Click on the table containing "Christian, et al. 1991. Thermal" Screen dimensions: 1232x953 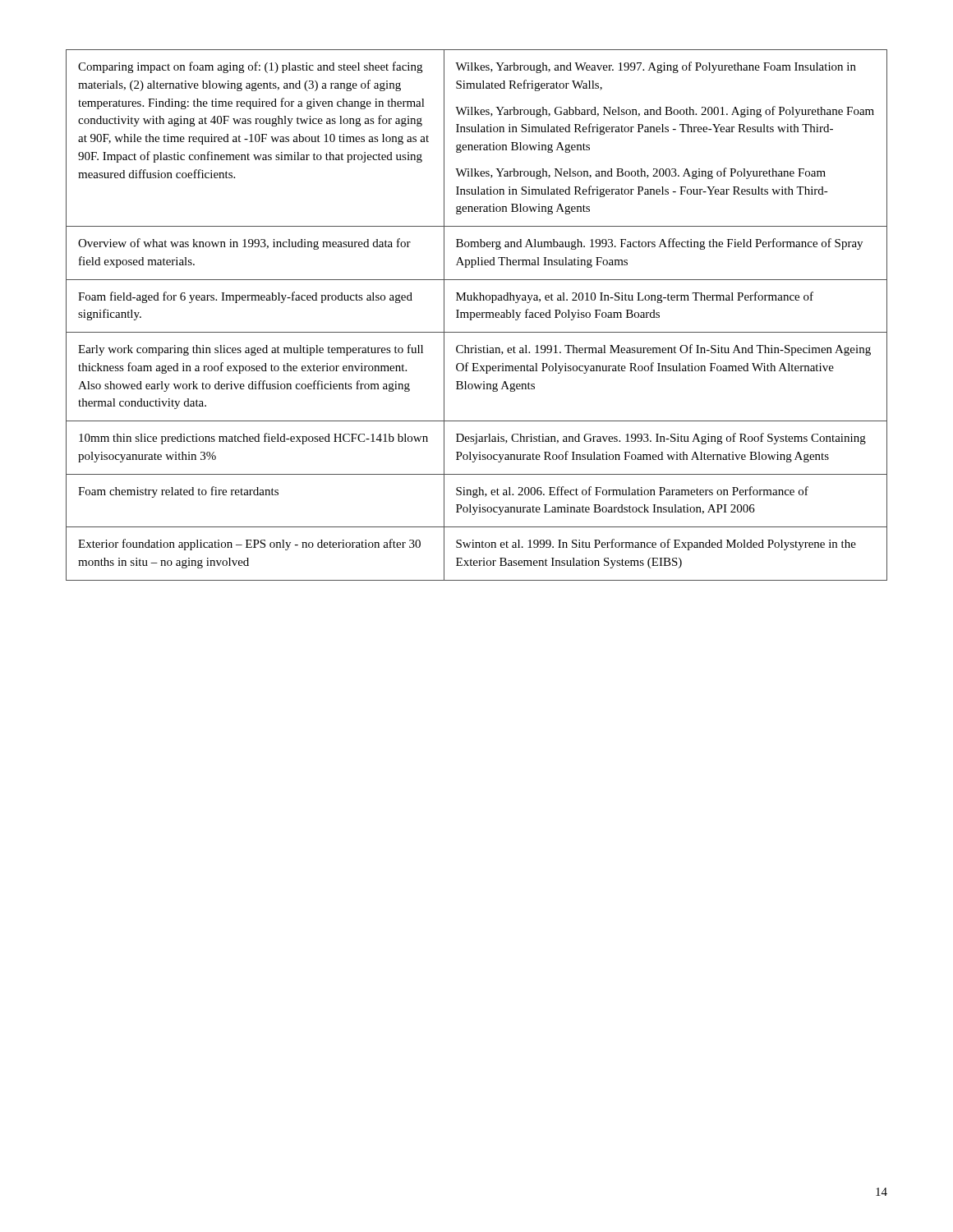pos(476,315)
